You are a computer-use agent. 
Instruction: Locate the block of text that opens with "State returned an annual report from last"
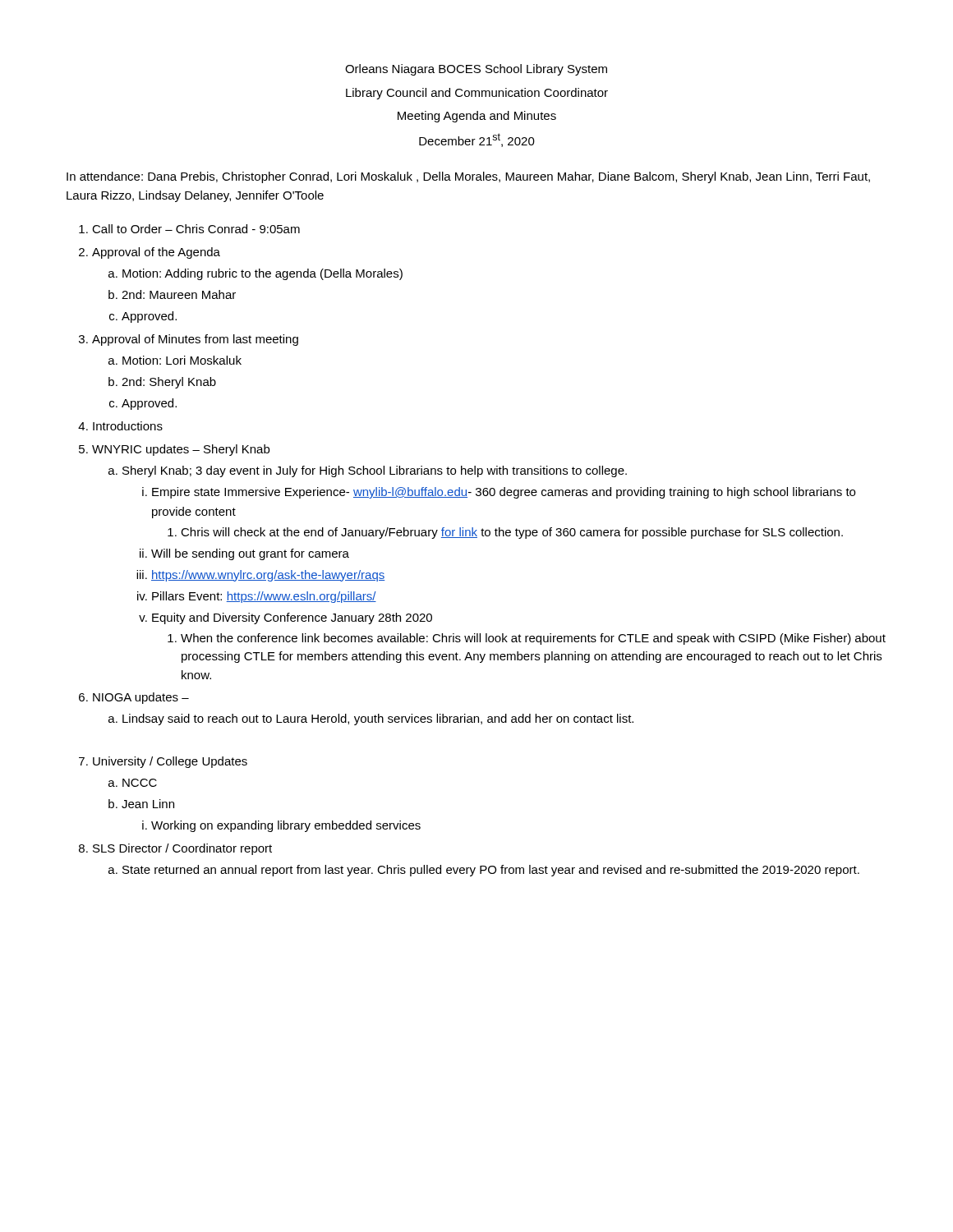[491, 869]
